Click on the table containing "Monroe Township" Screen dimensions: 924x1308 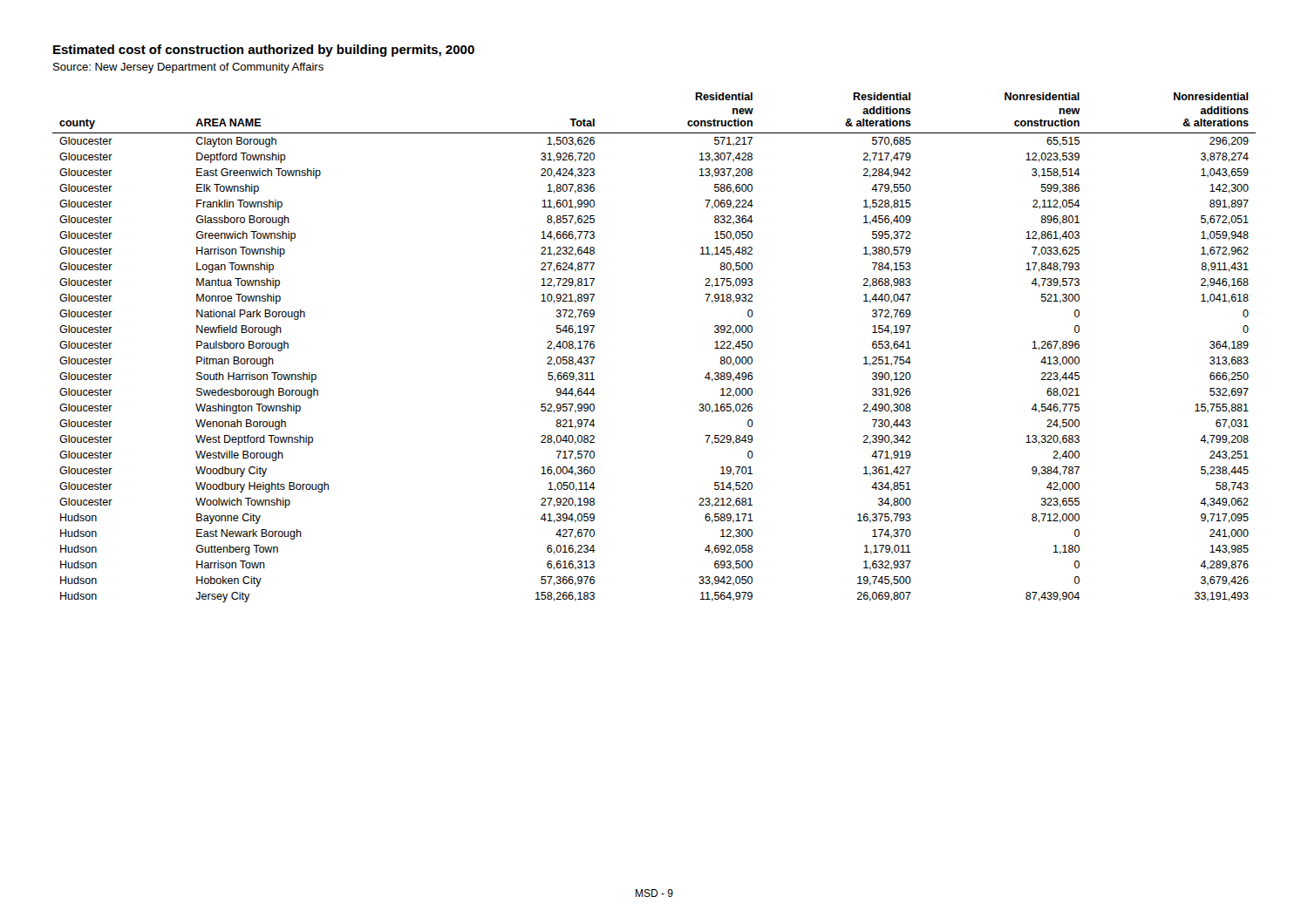pos(654,346)
